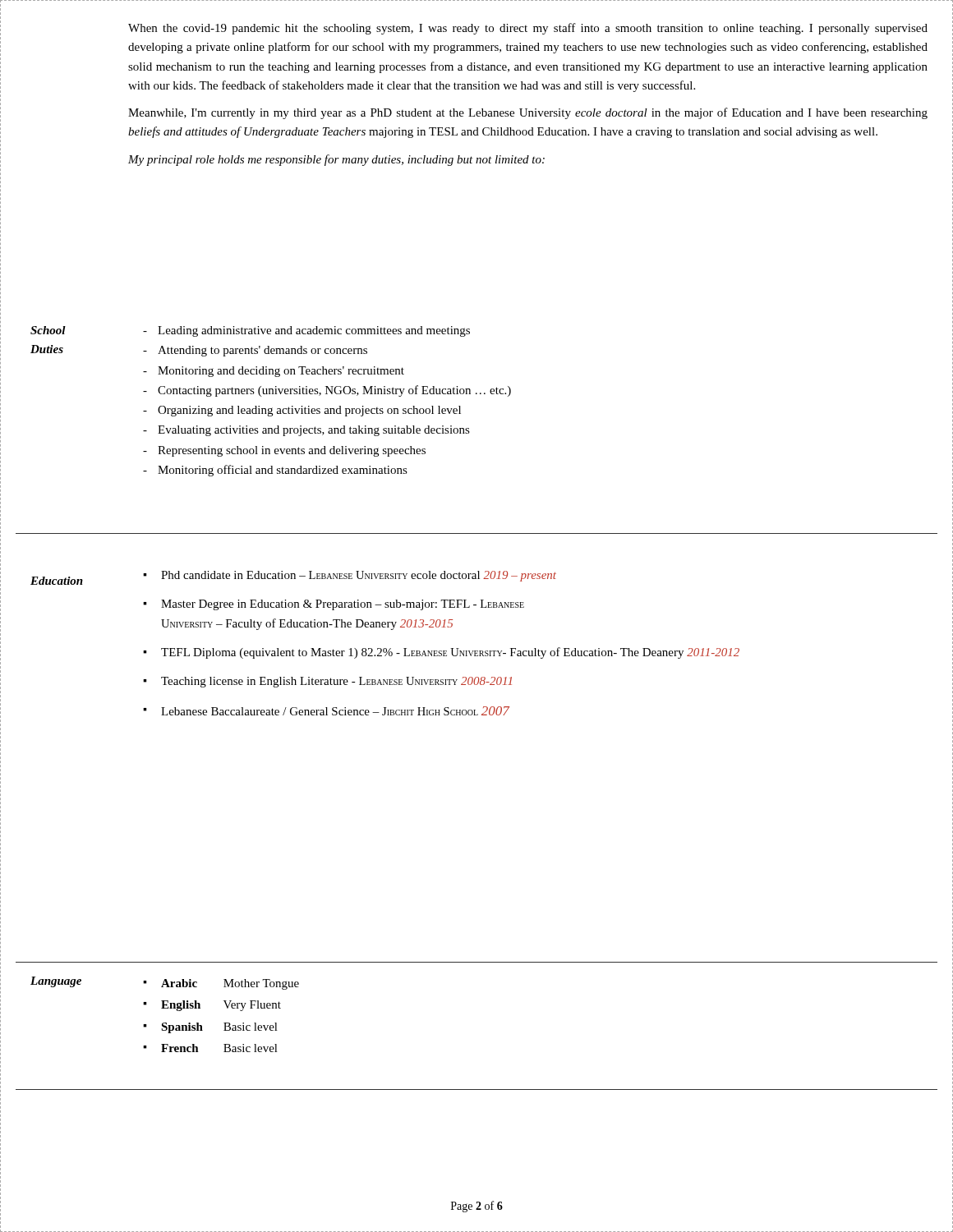953x1232 pixels.
Task: Locate the list item that says "Monitoring and deciding on Teachers'"
Action: (281, 370)
